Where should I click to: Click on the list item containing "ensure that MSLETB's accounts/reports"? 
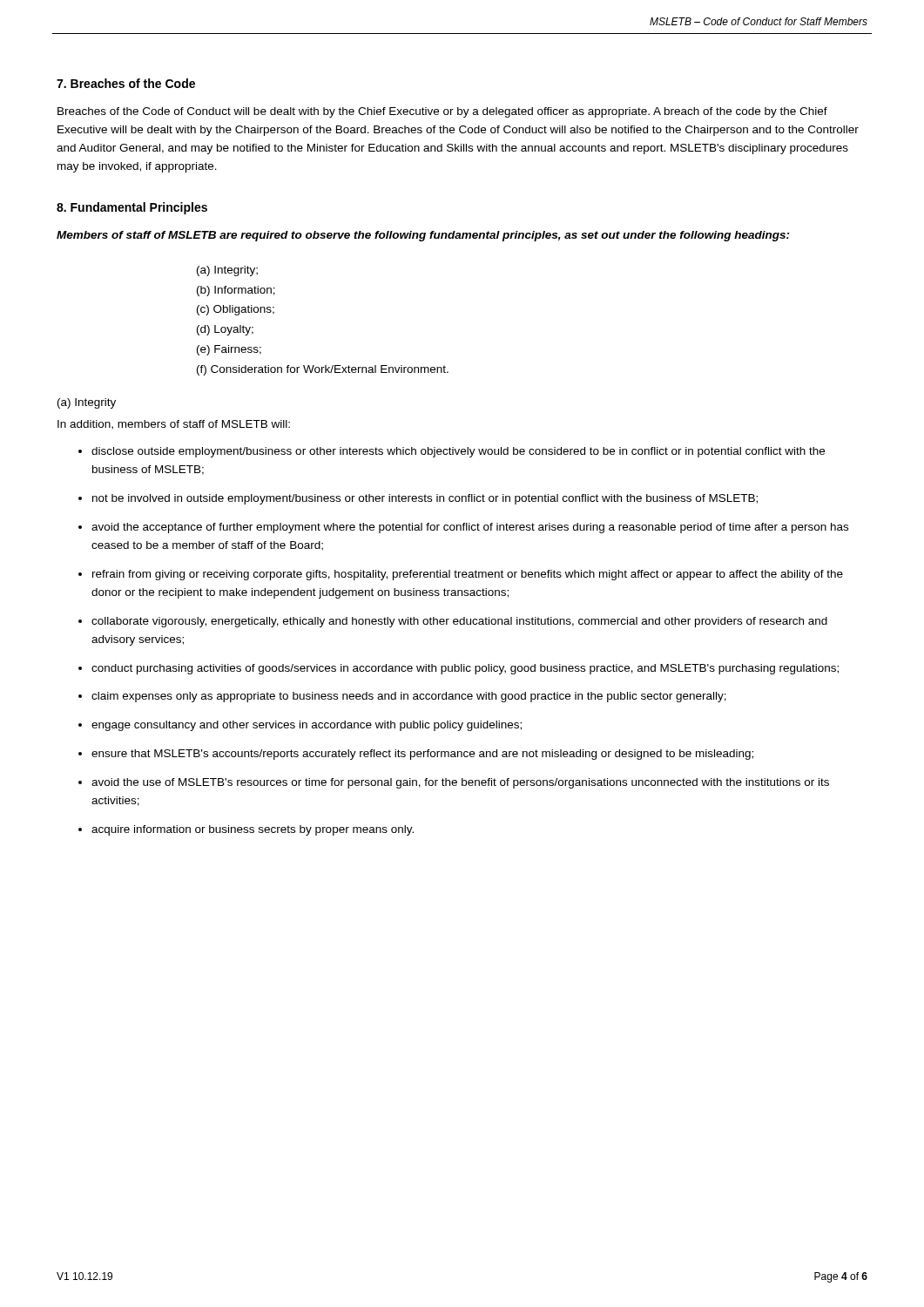tap(423, 753)
